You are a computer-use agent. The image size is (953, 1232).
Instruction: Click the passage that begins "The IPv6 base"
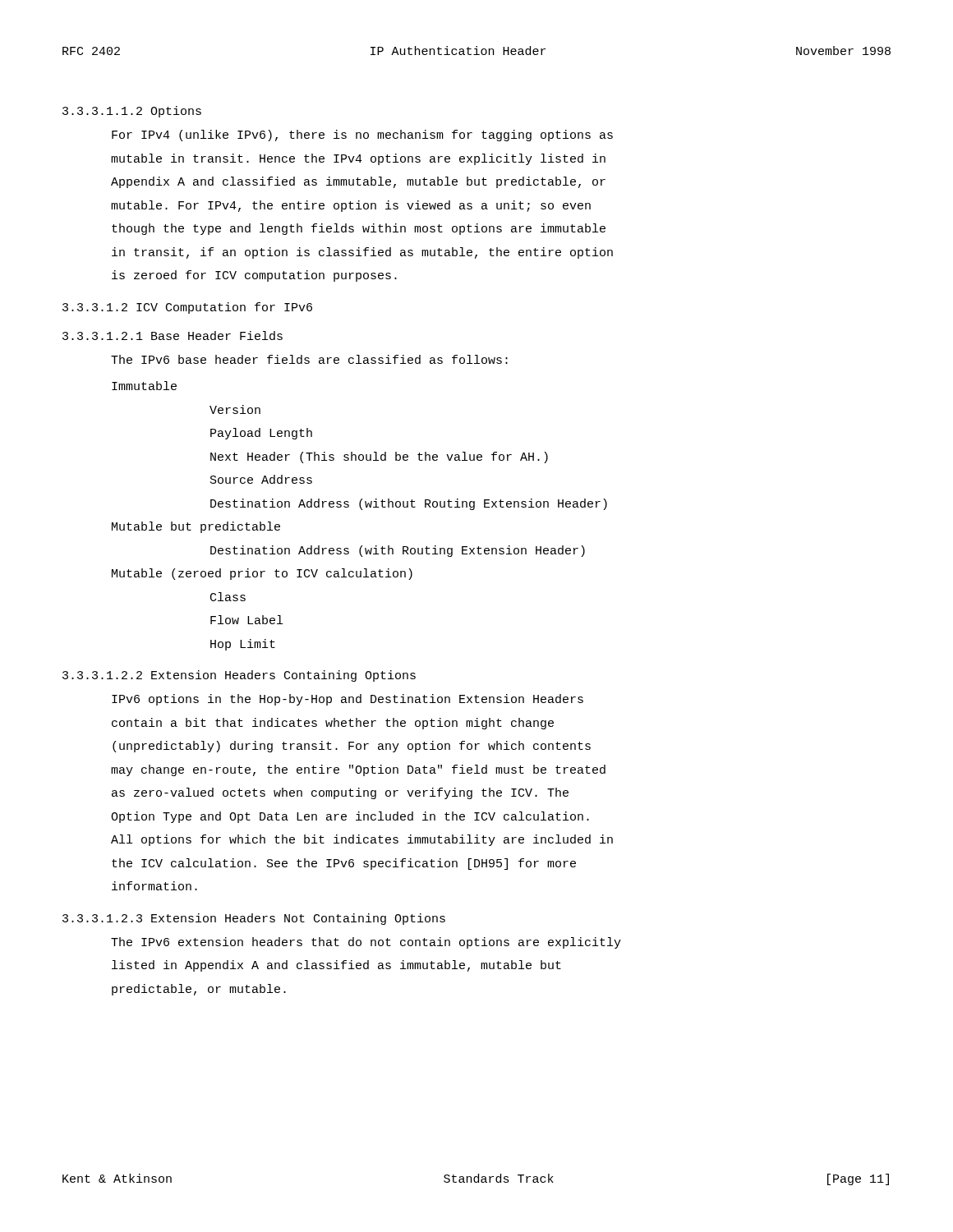click(501, 361)
